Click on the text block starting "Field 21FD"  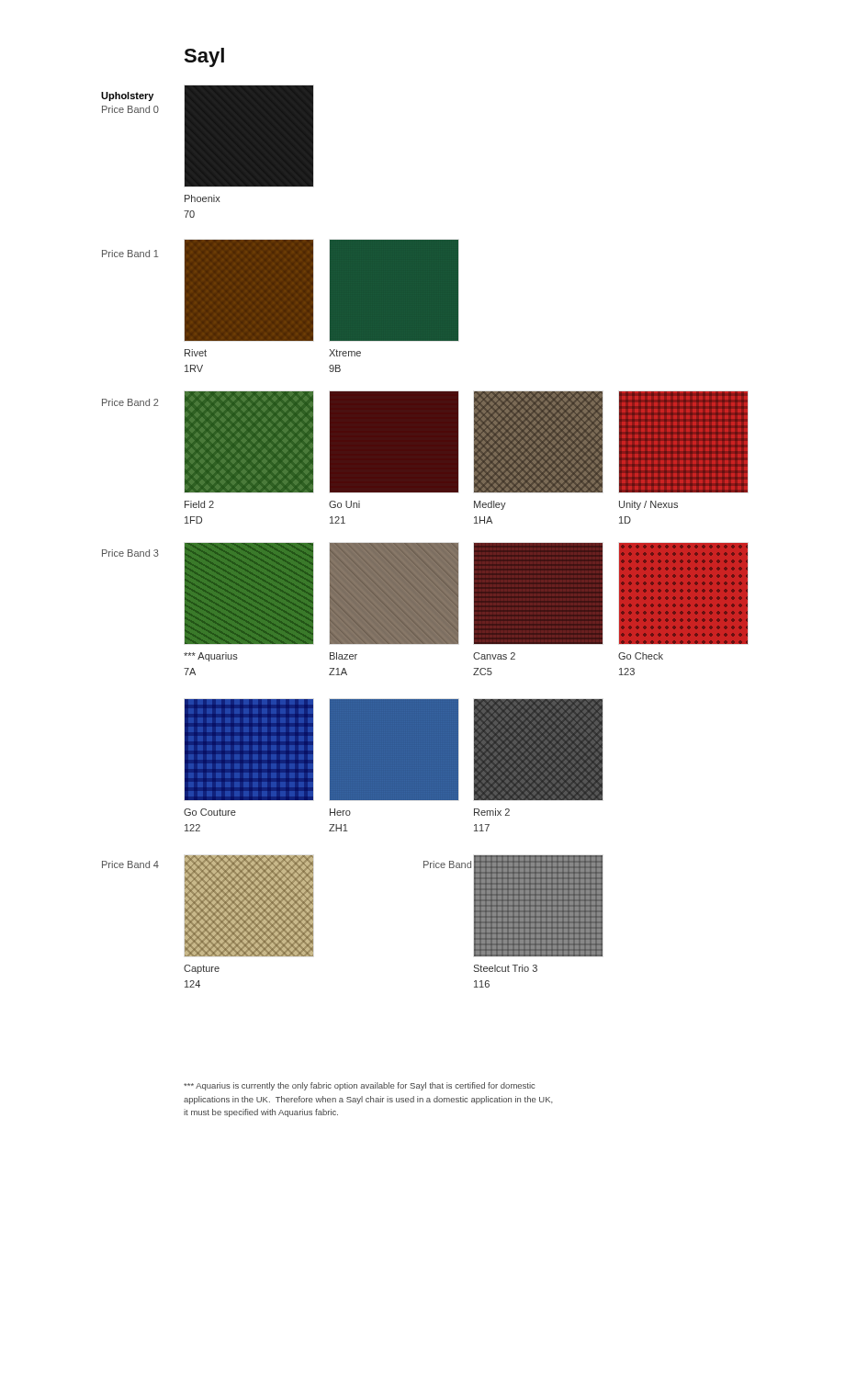[x=199, y=512]
